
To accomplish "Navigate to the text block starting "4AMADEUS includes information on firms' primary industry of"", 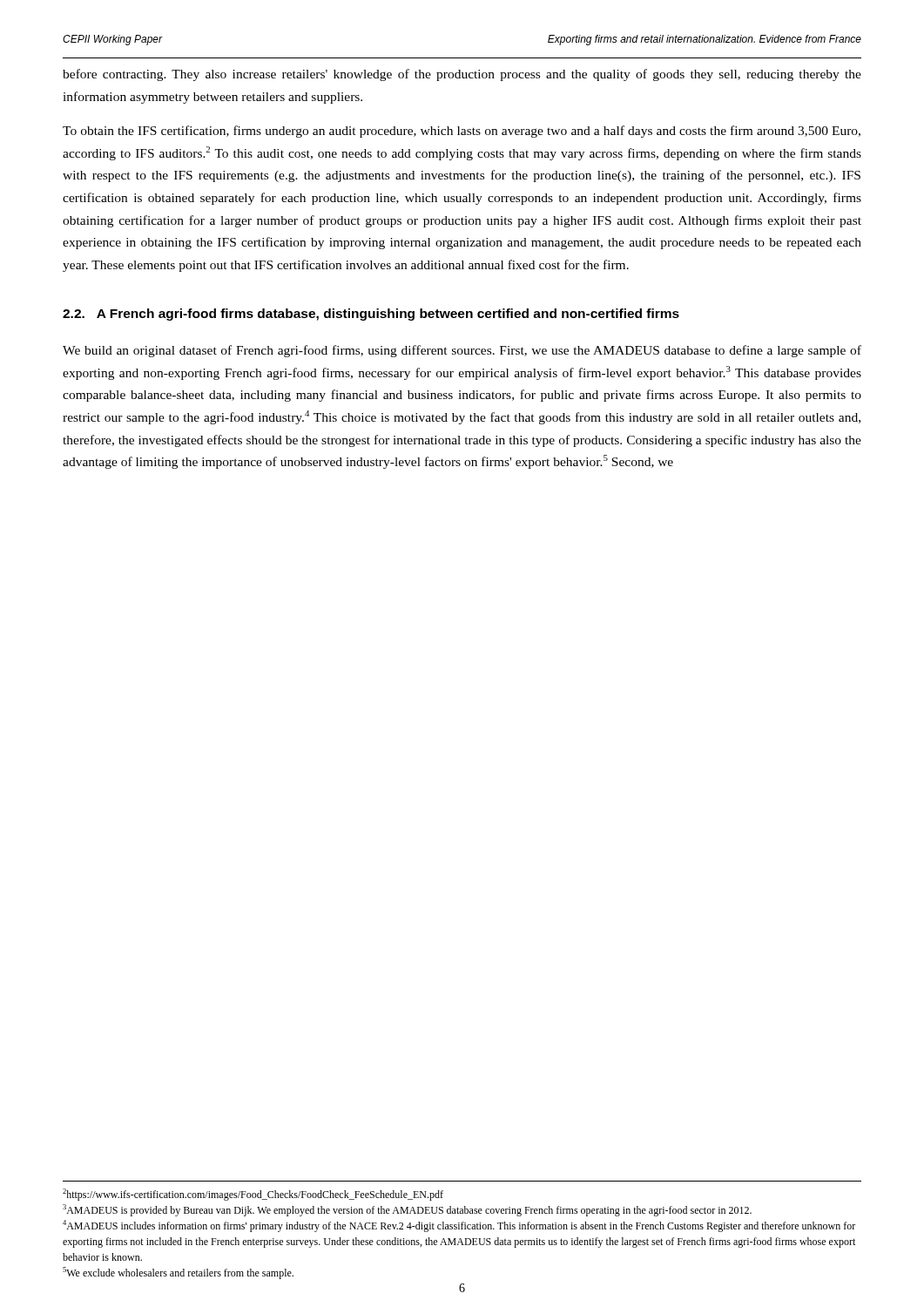I will pos(459,1241).
